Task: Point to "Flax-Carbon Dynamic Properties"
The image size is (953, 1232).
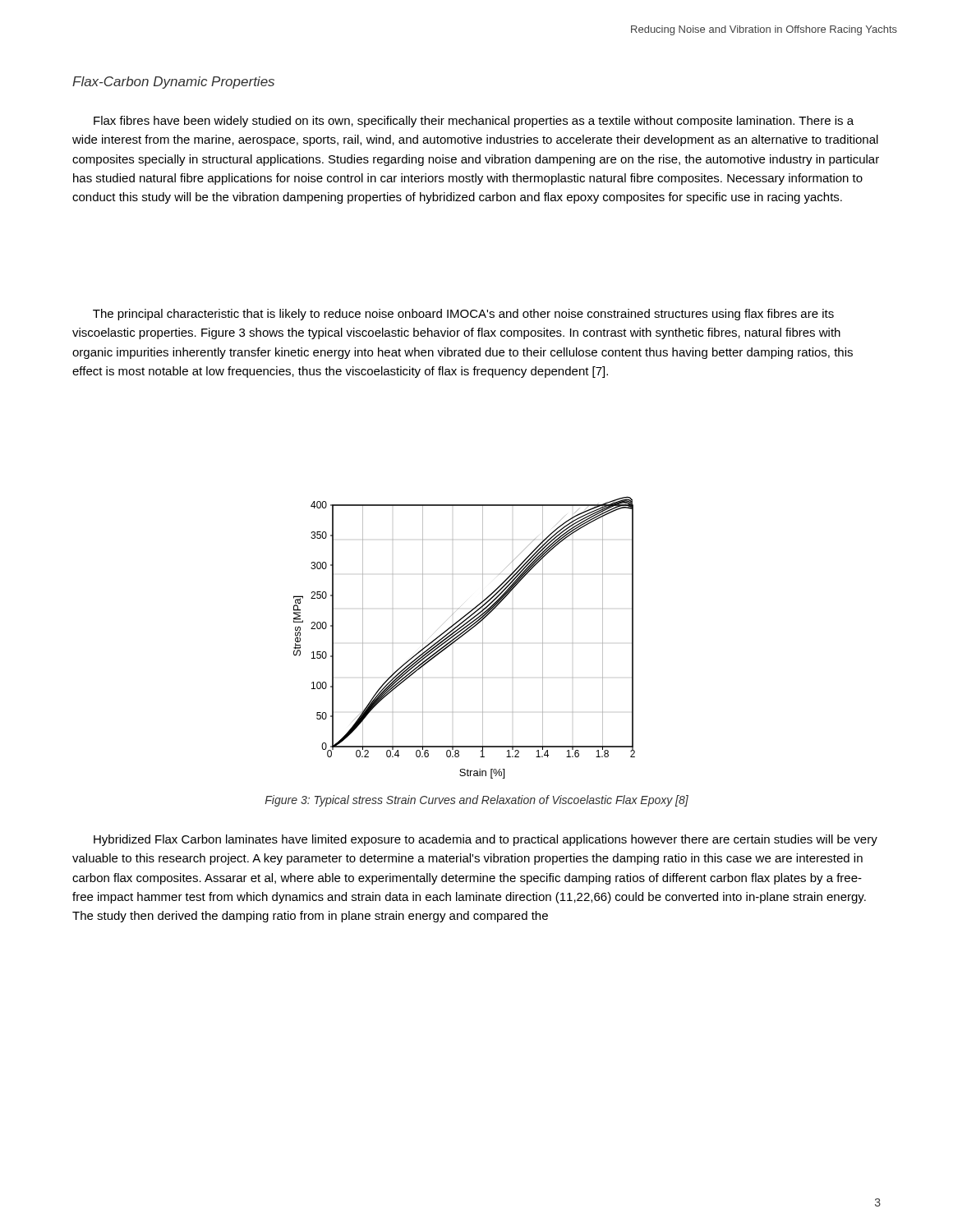Action: (x=174, y=82)
